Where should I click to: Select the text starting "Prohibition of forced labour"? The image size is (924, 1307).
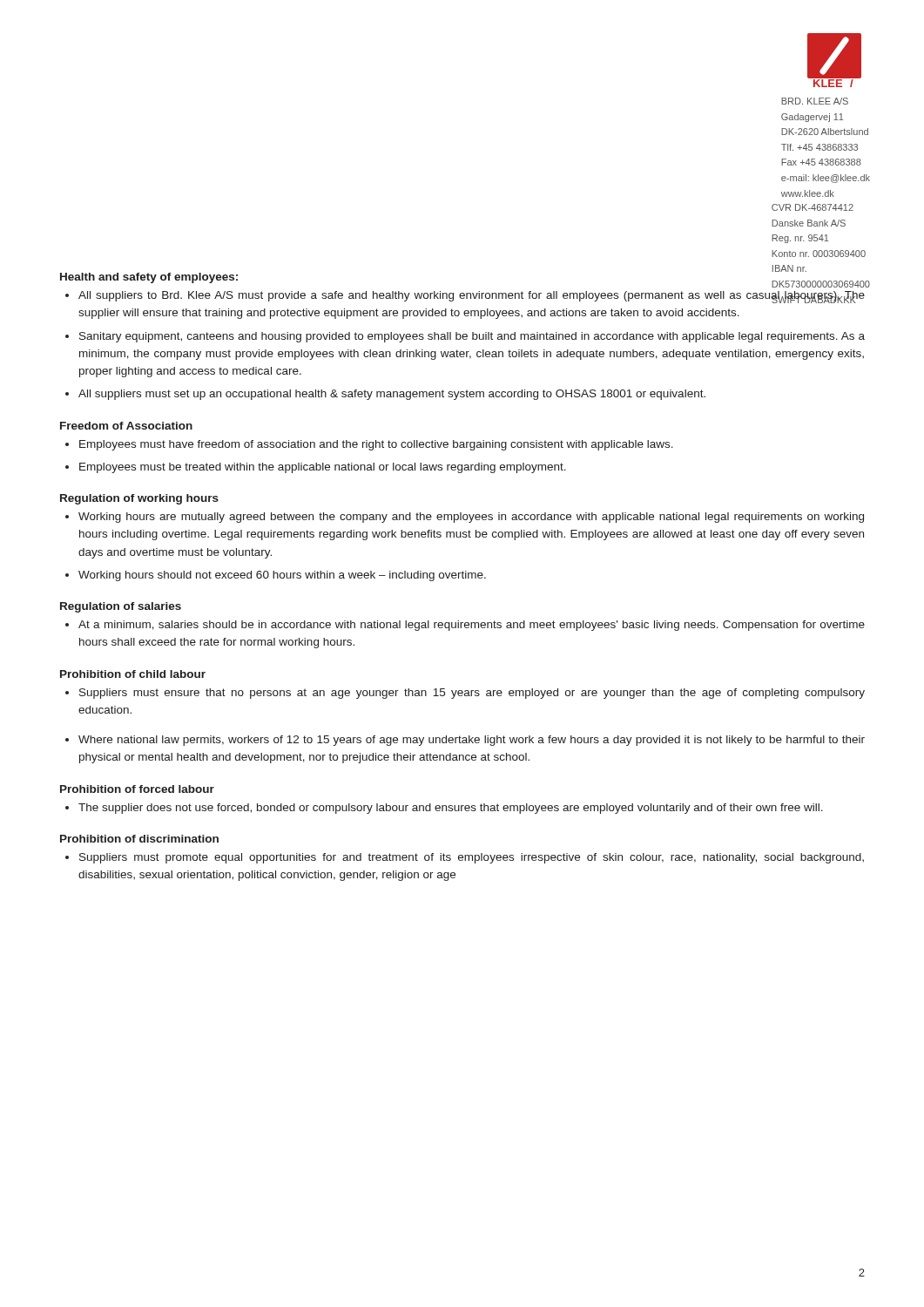pyautogui.click(x=137, y=789)
